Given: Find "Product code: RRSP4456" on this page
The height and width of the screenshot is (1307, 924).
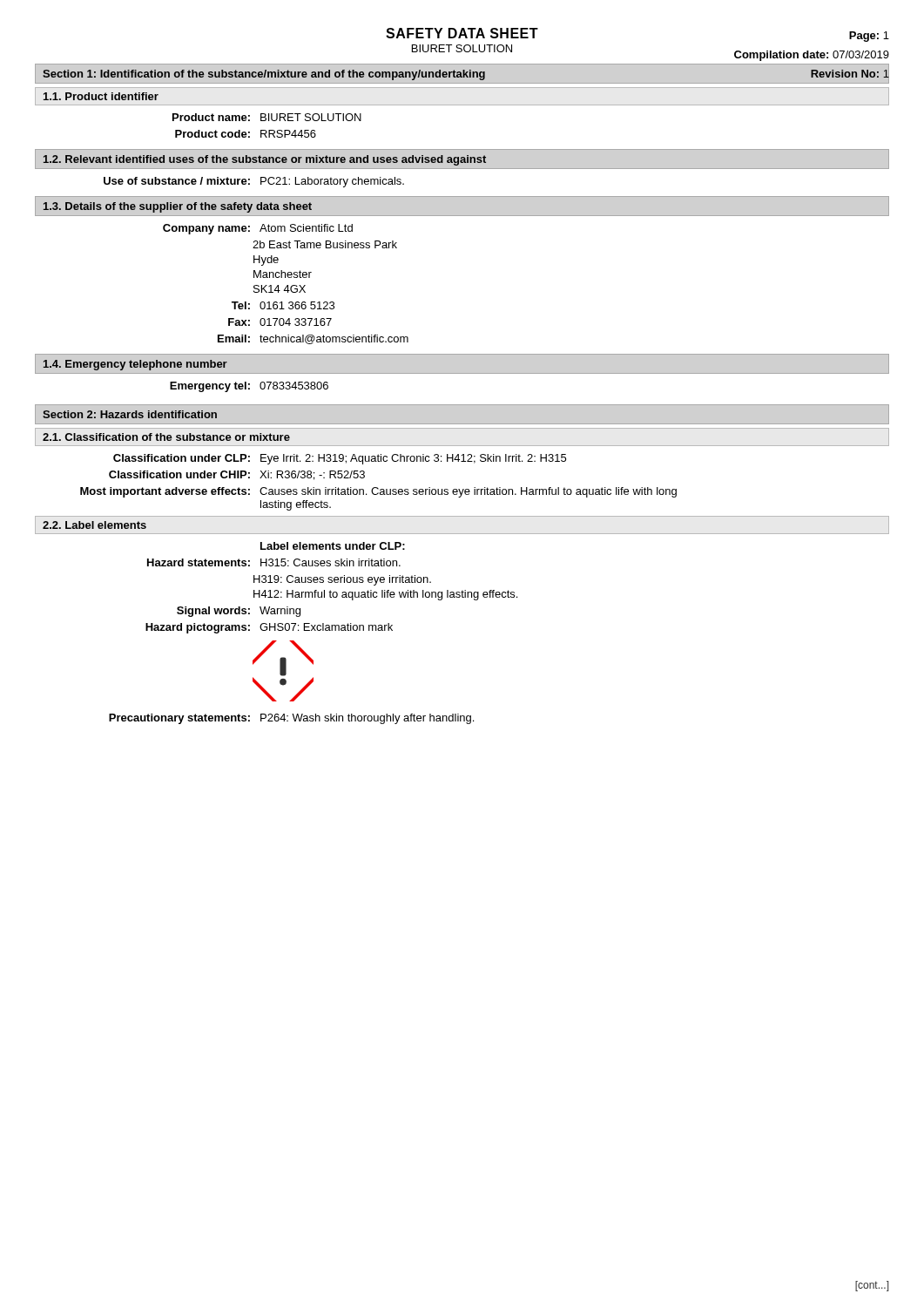Looking at the screenshot, I should 246,134.
